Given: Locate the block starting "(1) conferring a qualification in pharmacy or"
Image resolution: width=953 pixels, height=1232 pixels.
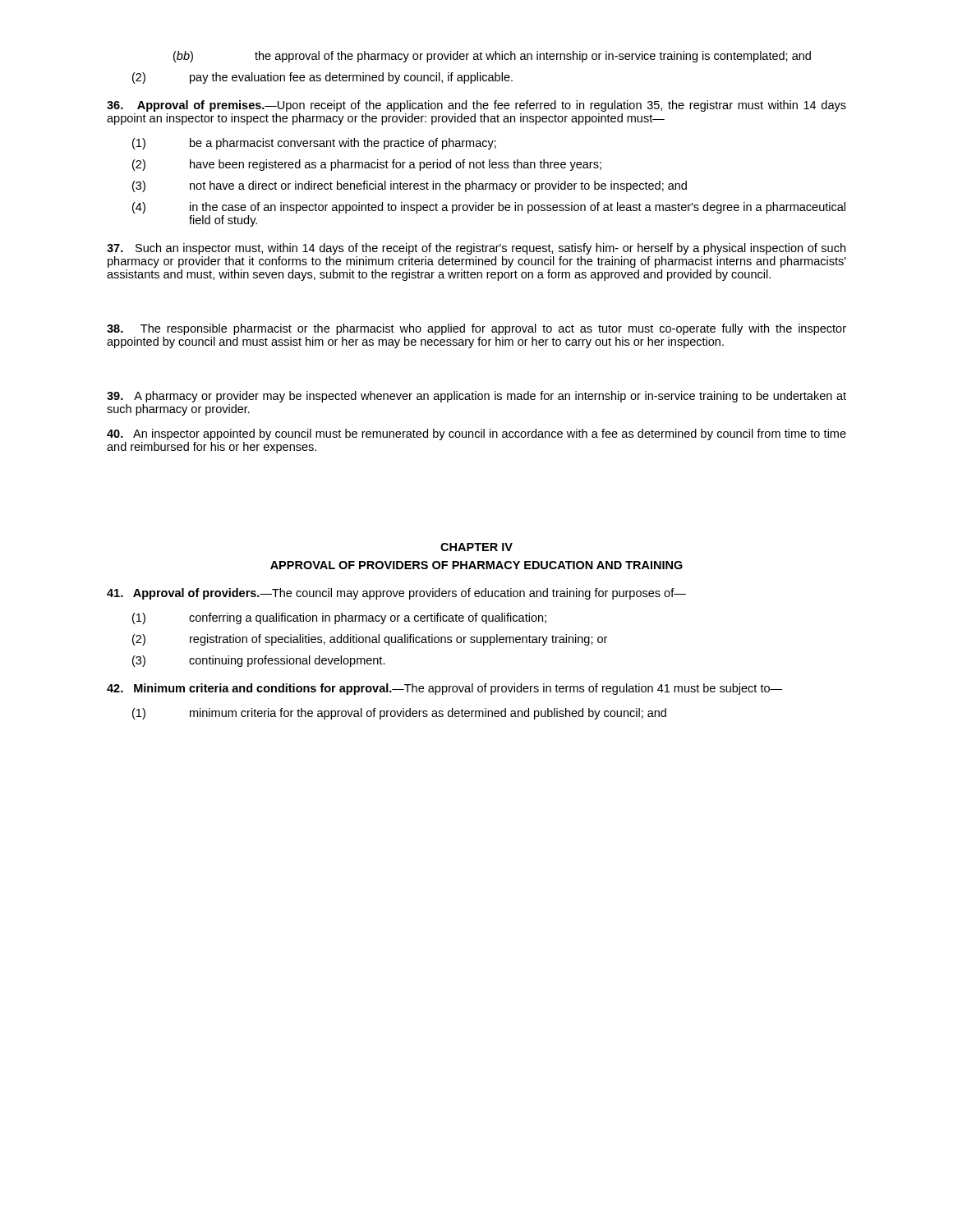Looking at the screenshot, I should (476, 618).
